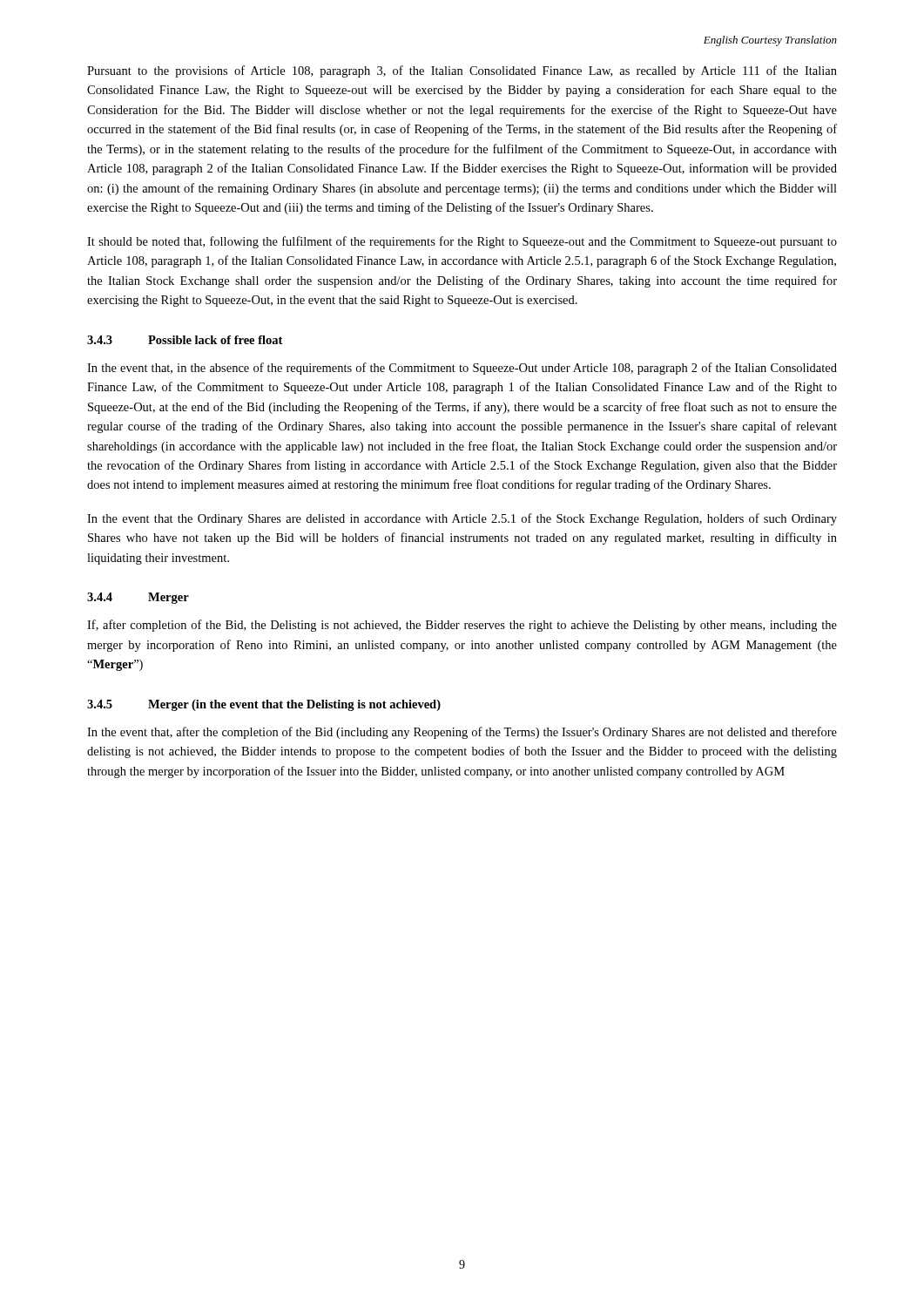The image size is (924, 1307).
Task: Navigate to the text starting "In the event that, after the completion of"
Action: click(462, 751)
